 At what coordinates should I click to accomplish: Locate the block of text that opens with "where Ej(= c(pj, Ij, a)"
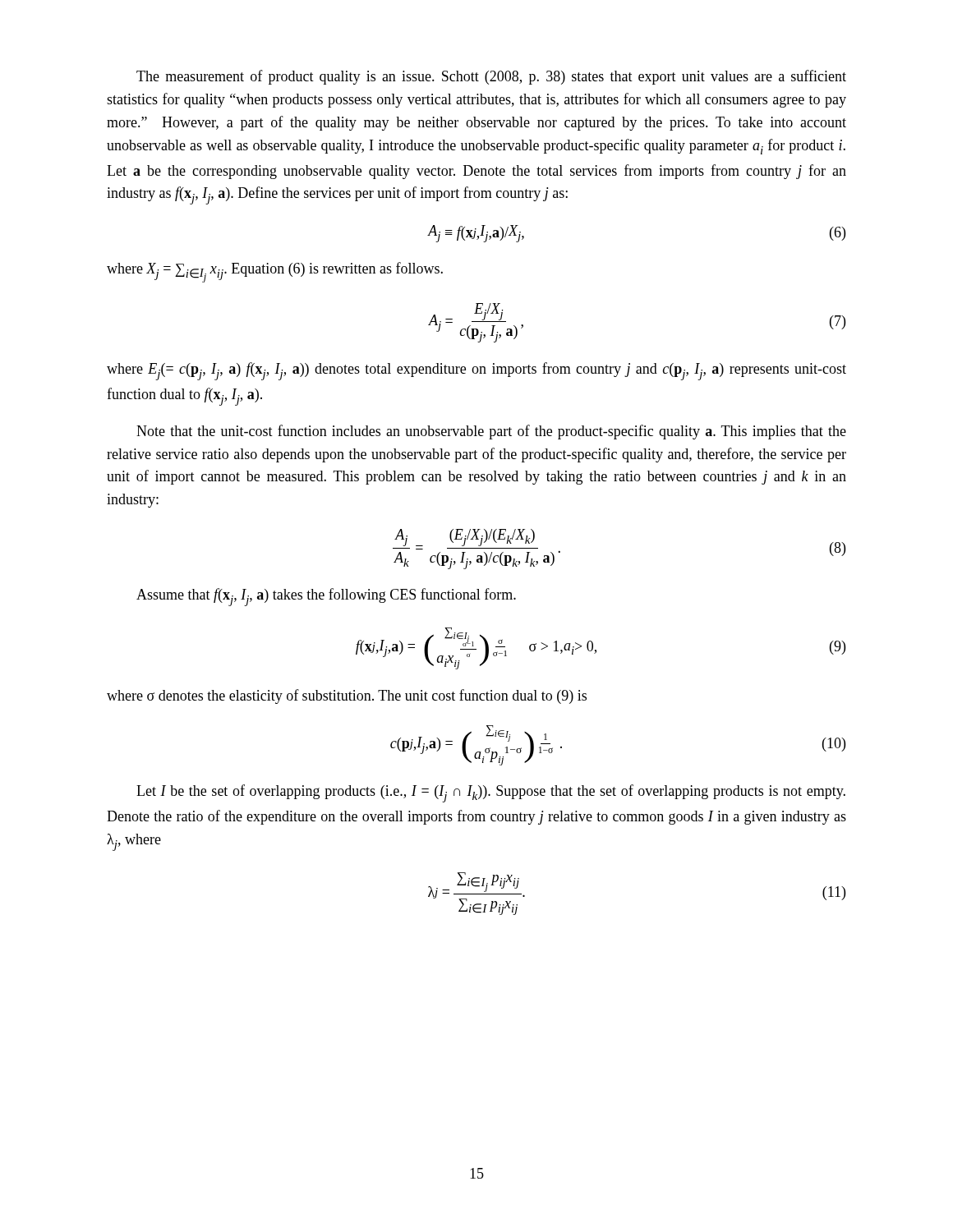tap(476, 383)
